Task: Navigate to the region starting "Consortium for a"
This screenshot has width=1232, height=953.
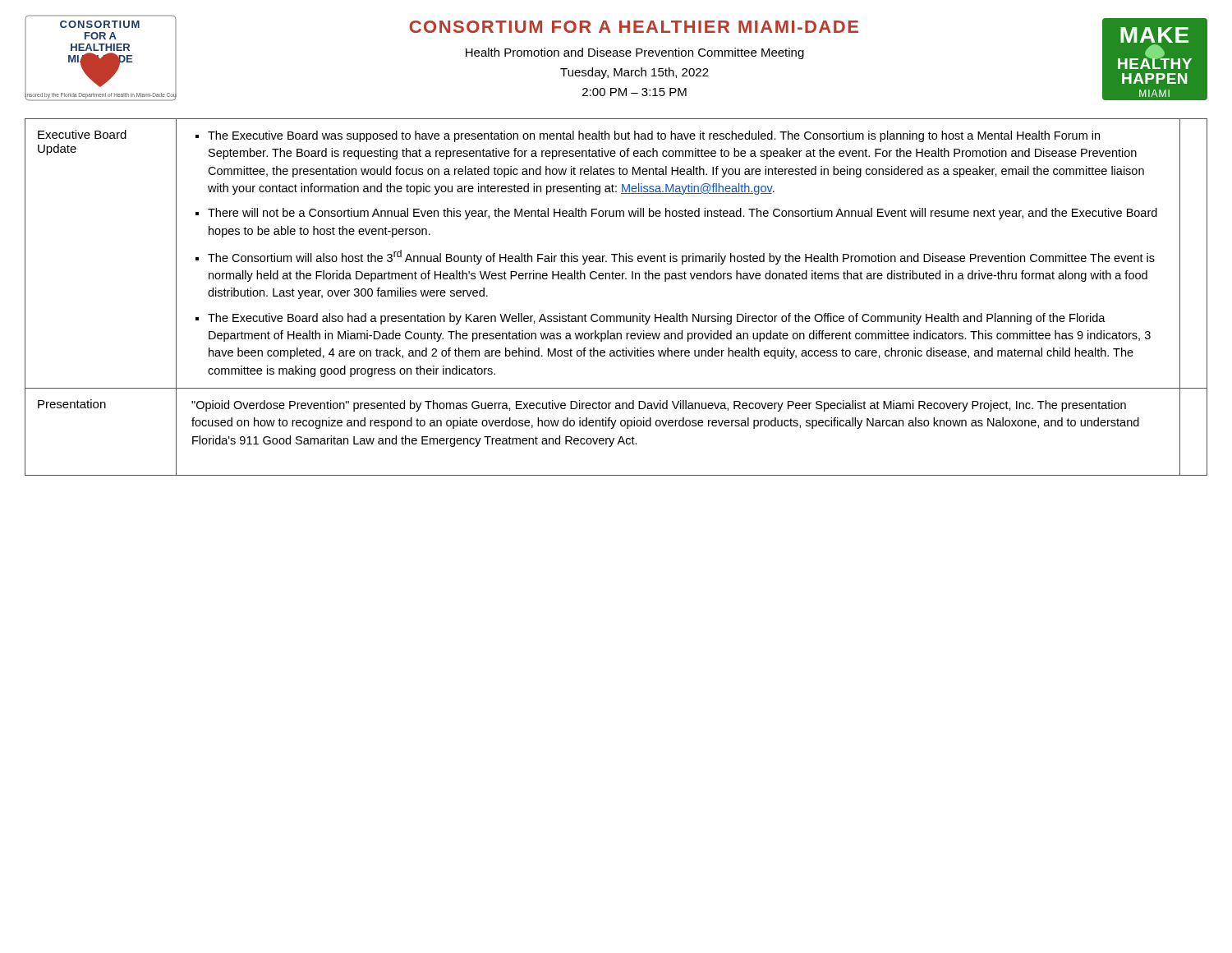Action: pos(634,27)
